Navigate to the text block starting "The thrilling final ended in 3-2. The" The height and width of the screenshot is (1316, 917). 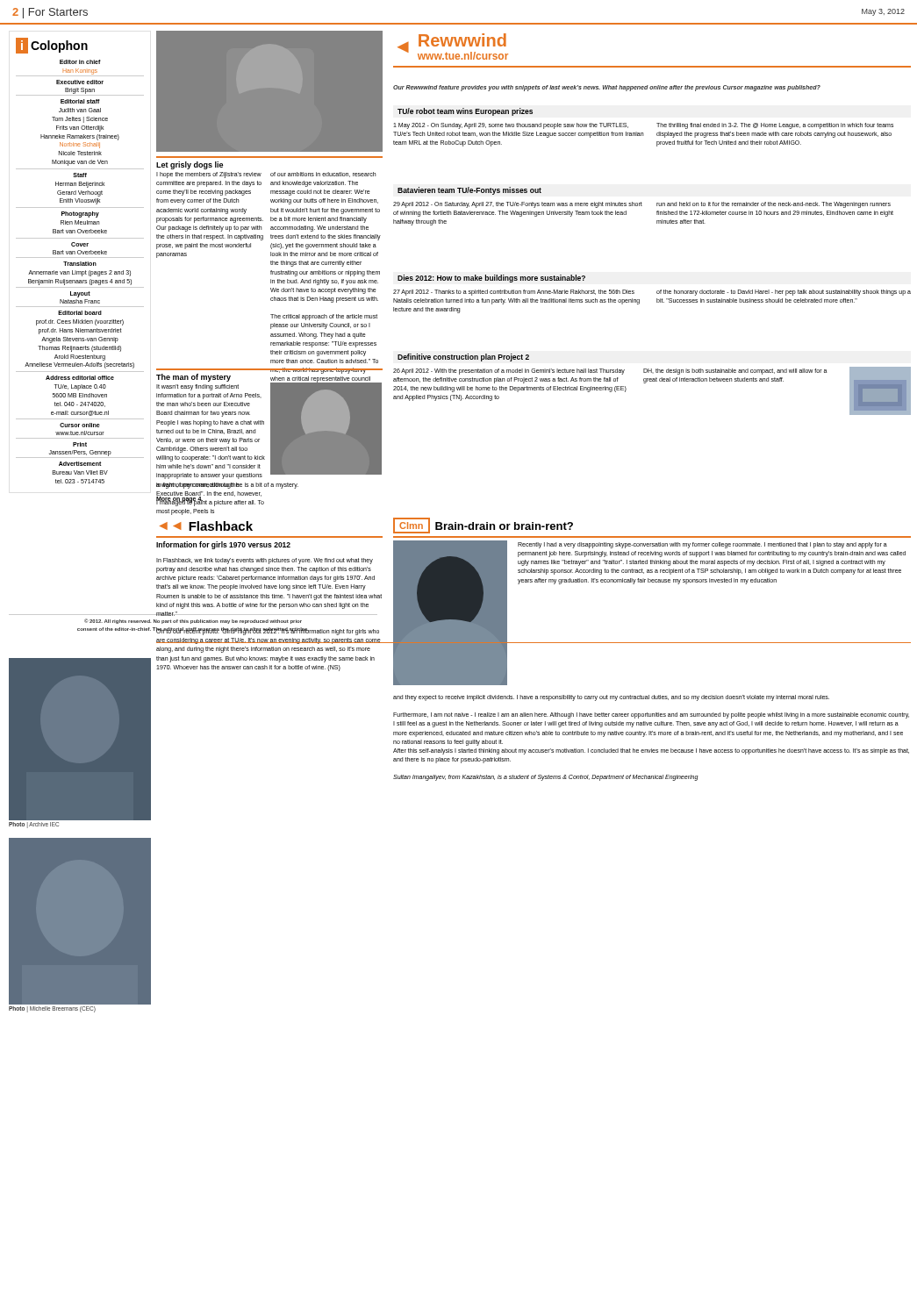[775, 134]
